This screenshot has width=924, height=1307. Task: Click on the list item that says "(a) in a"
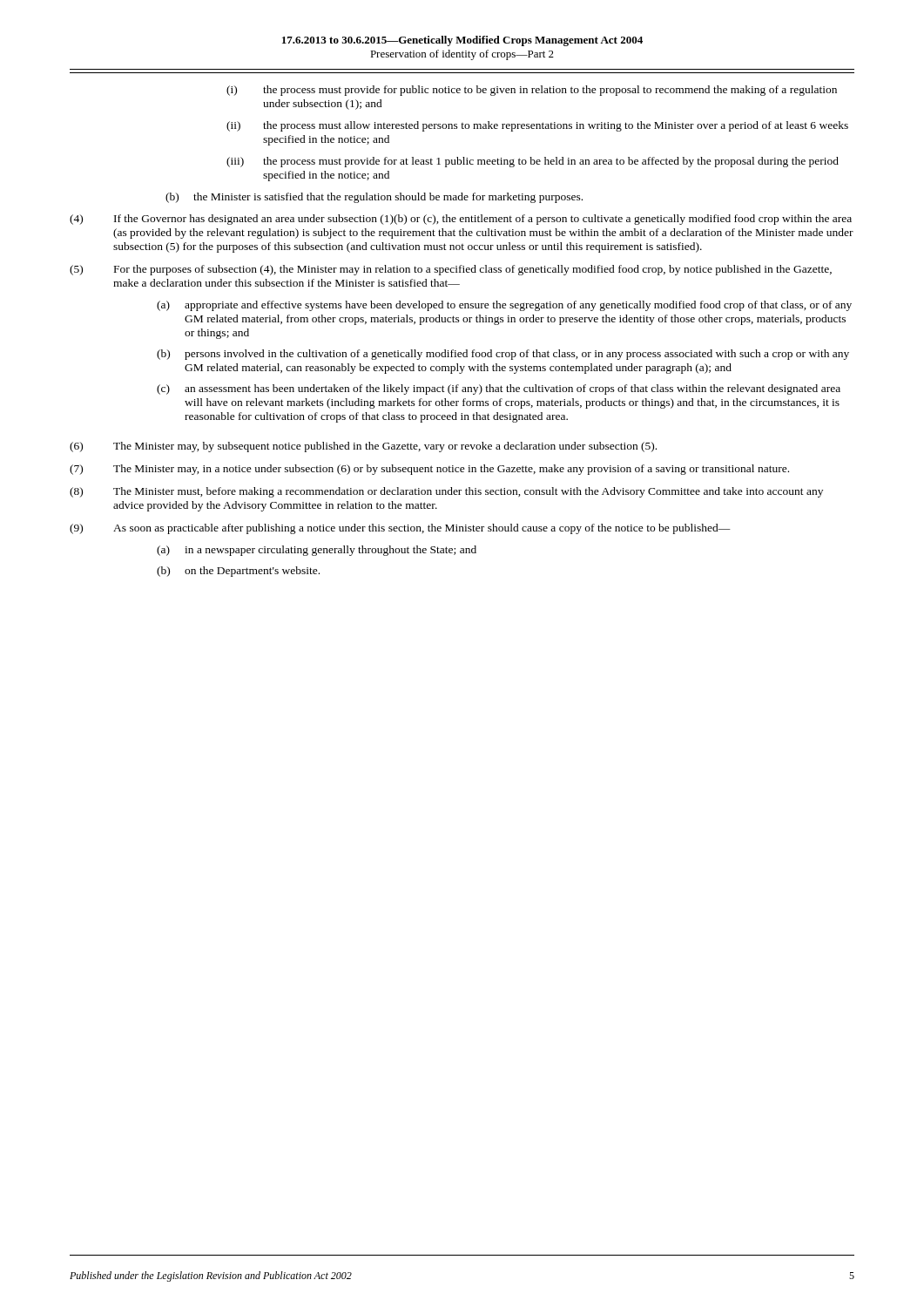click(x=317, y=551)
